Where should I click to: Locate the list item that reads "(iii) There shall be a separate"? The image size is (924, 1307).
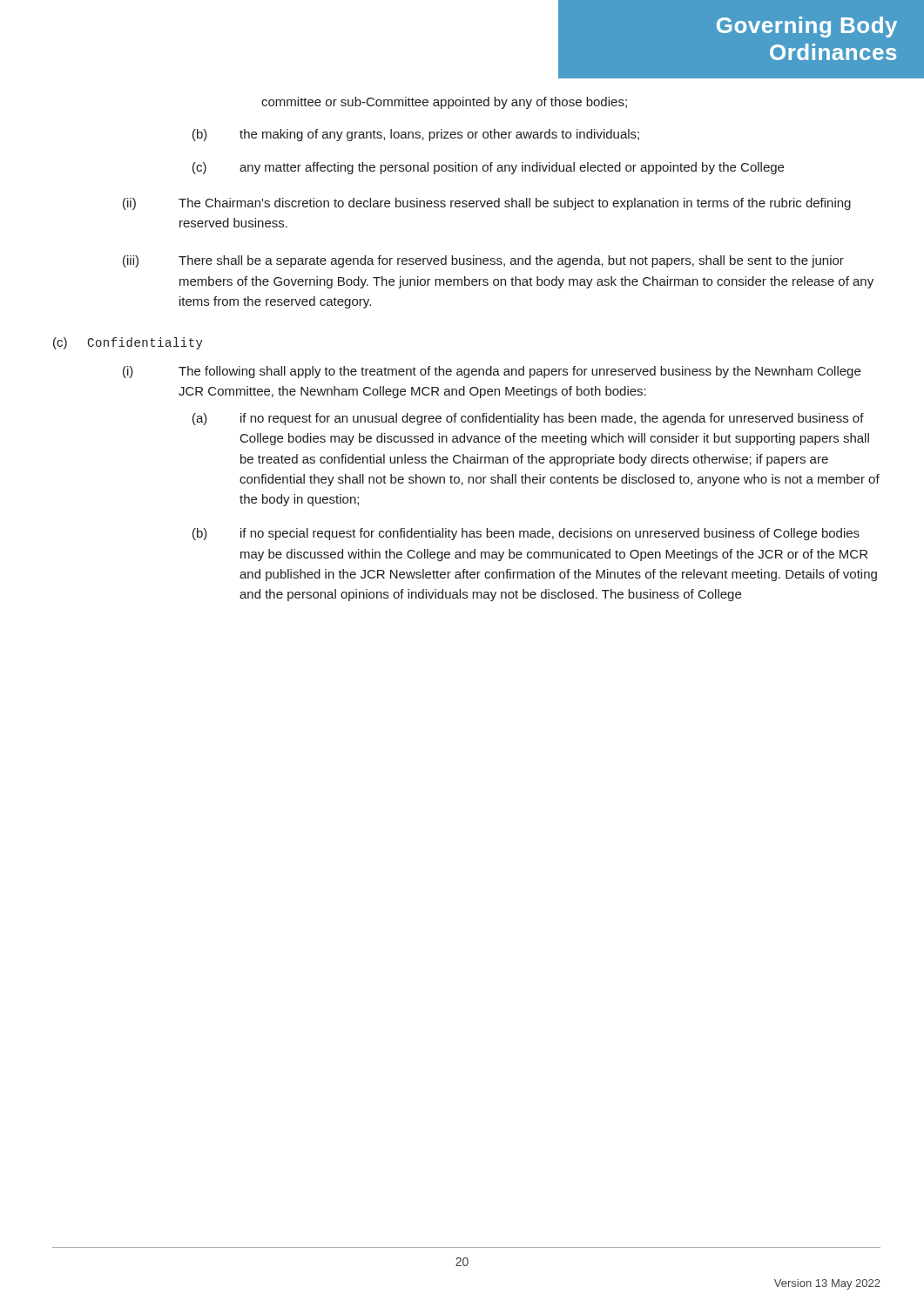point(501,281)
